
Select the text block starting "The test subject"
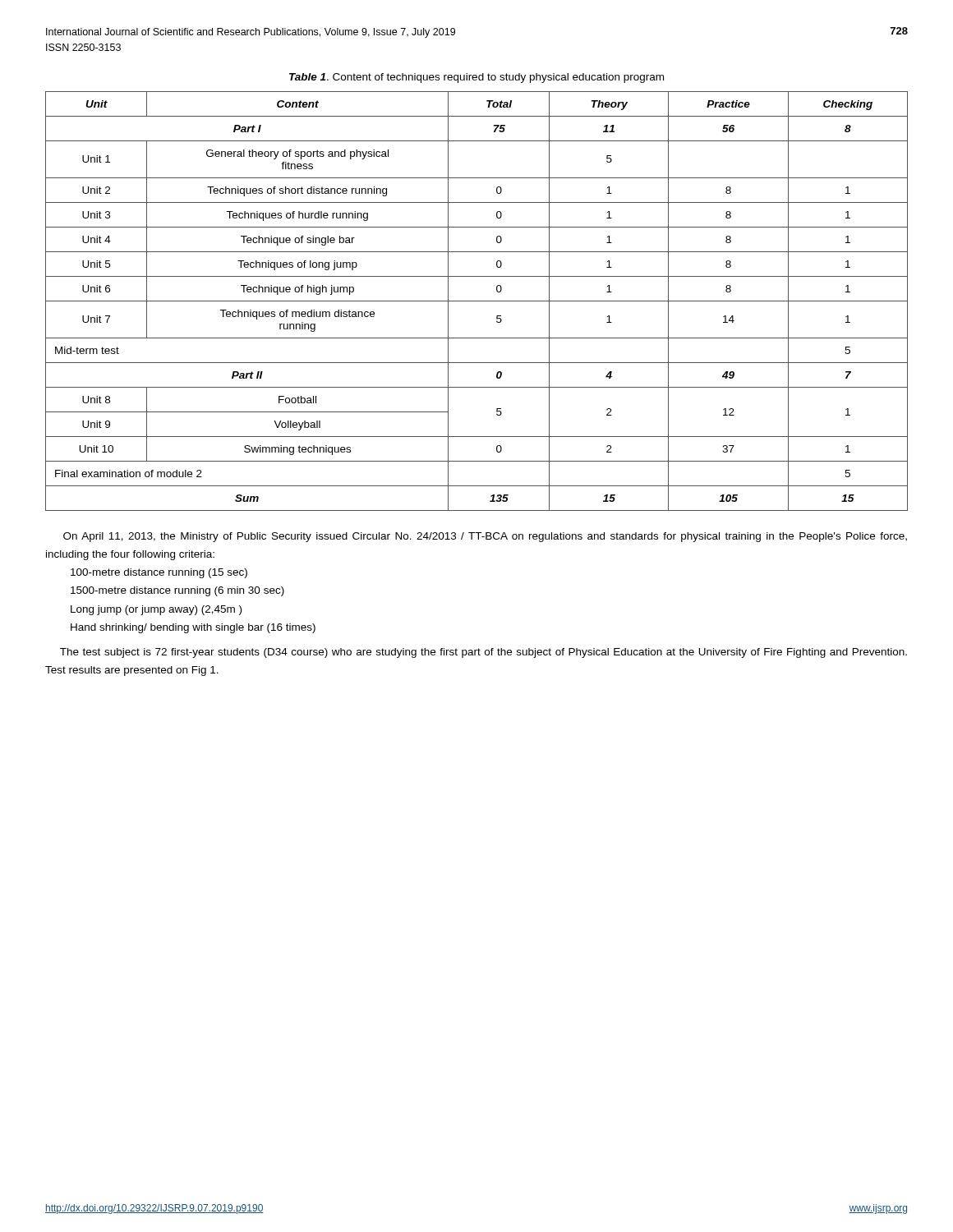[476, 661]
